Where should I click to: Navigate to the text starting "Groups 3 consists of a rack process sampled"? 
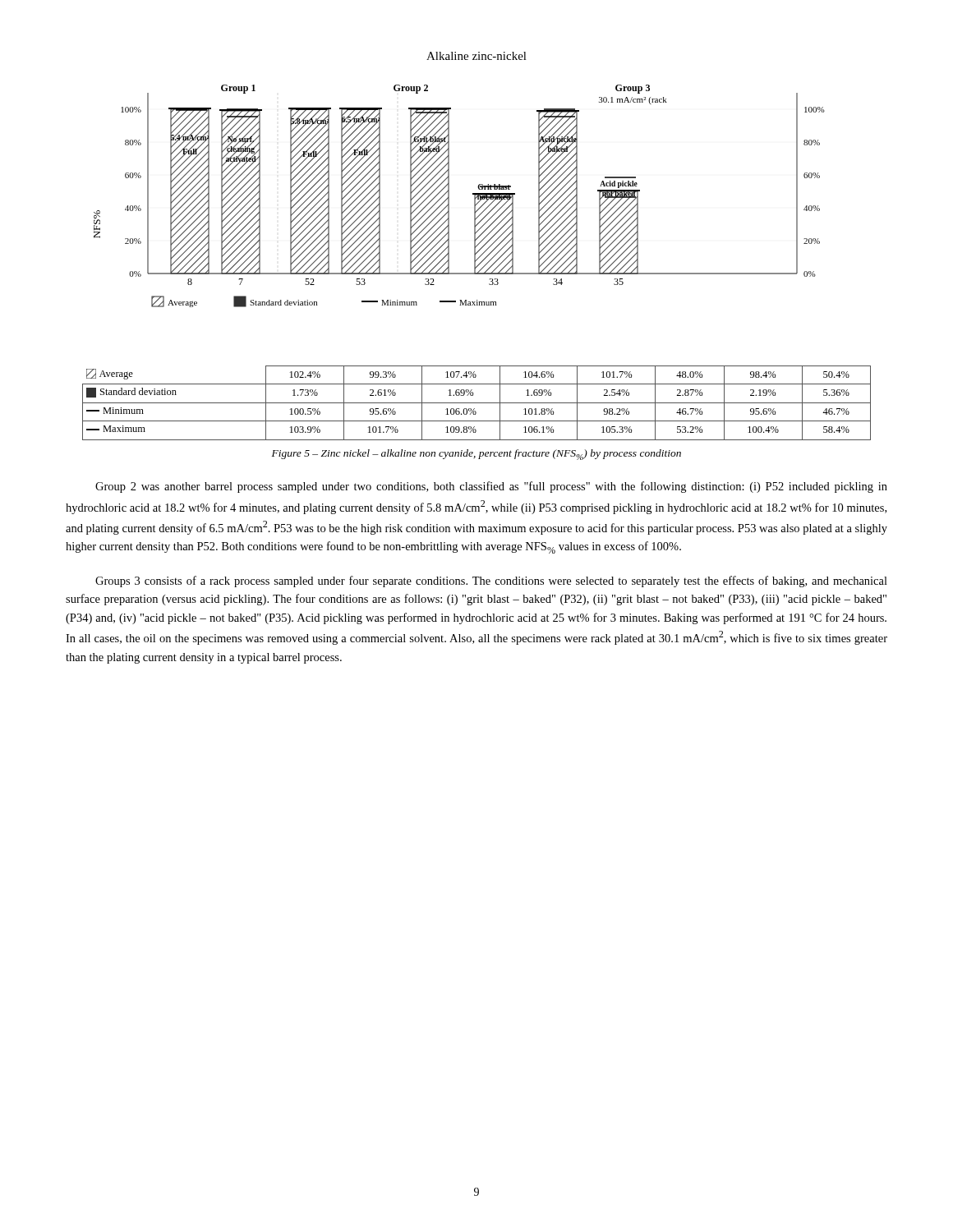(476, 619)
